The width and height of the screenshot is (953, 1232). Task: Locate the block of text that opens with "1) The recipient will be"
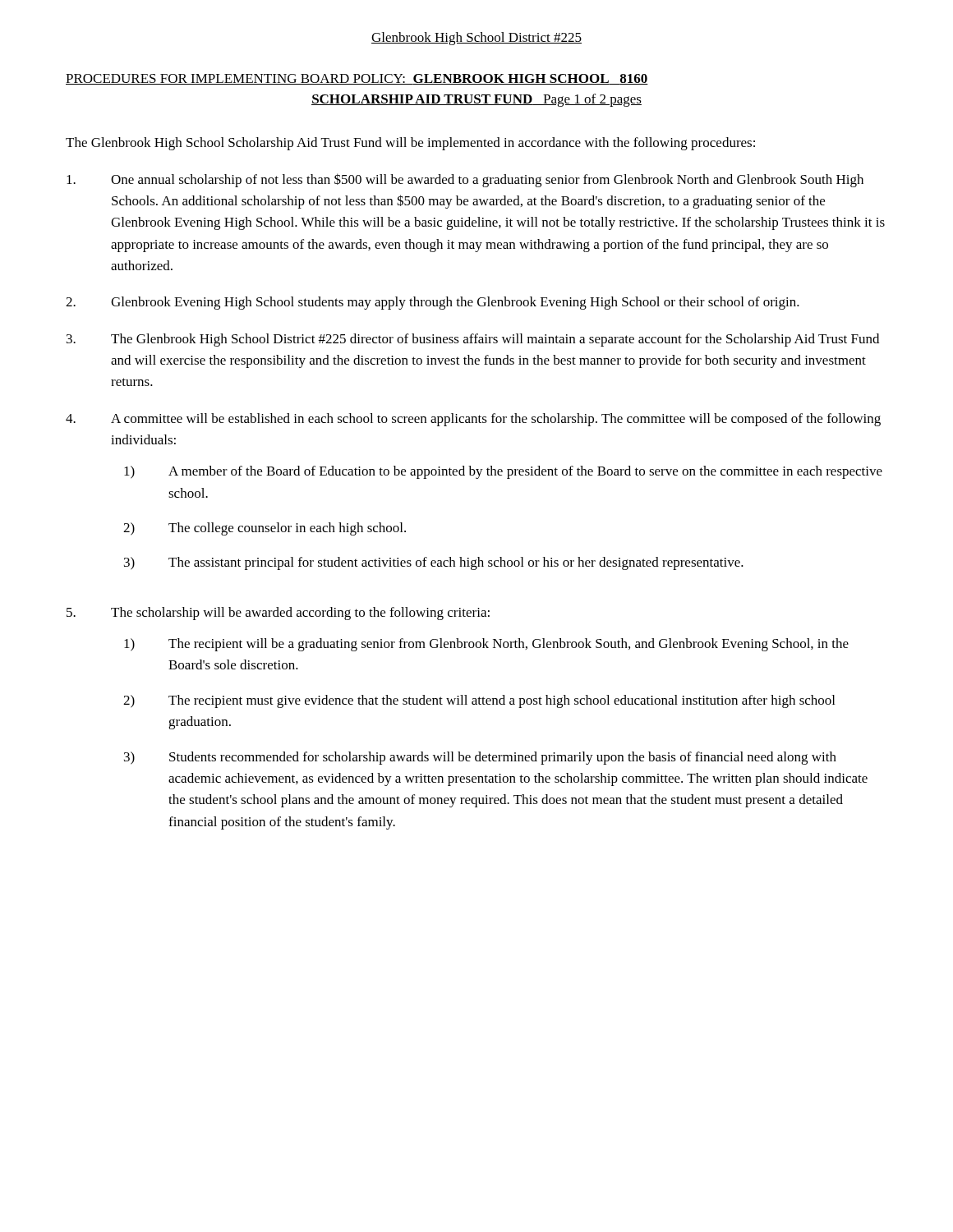499,655
